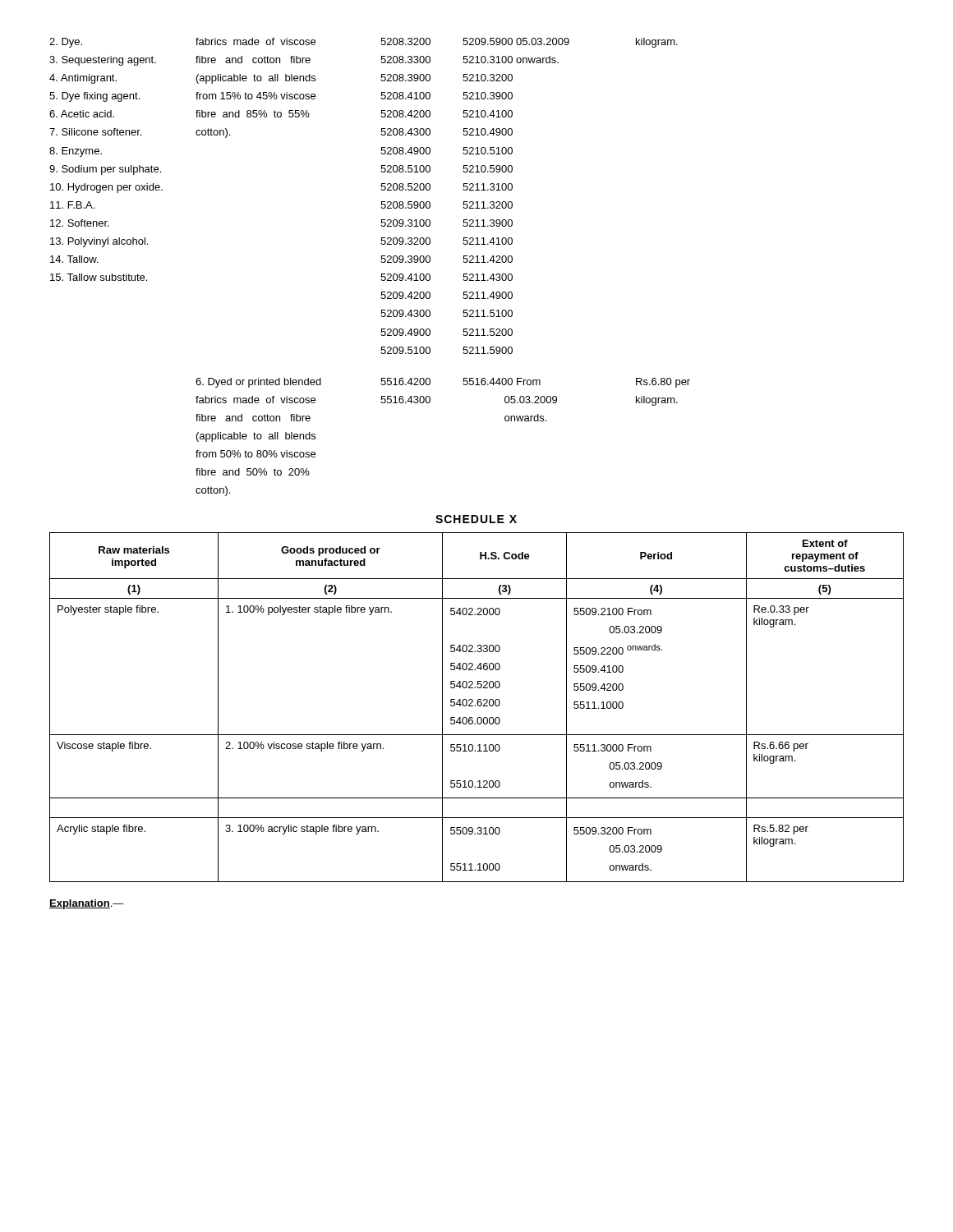Find the text starting "Rs.6.80 per kilogram."
This screenshot has height=1232, width=953.
(663, 390)
